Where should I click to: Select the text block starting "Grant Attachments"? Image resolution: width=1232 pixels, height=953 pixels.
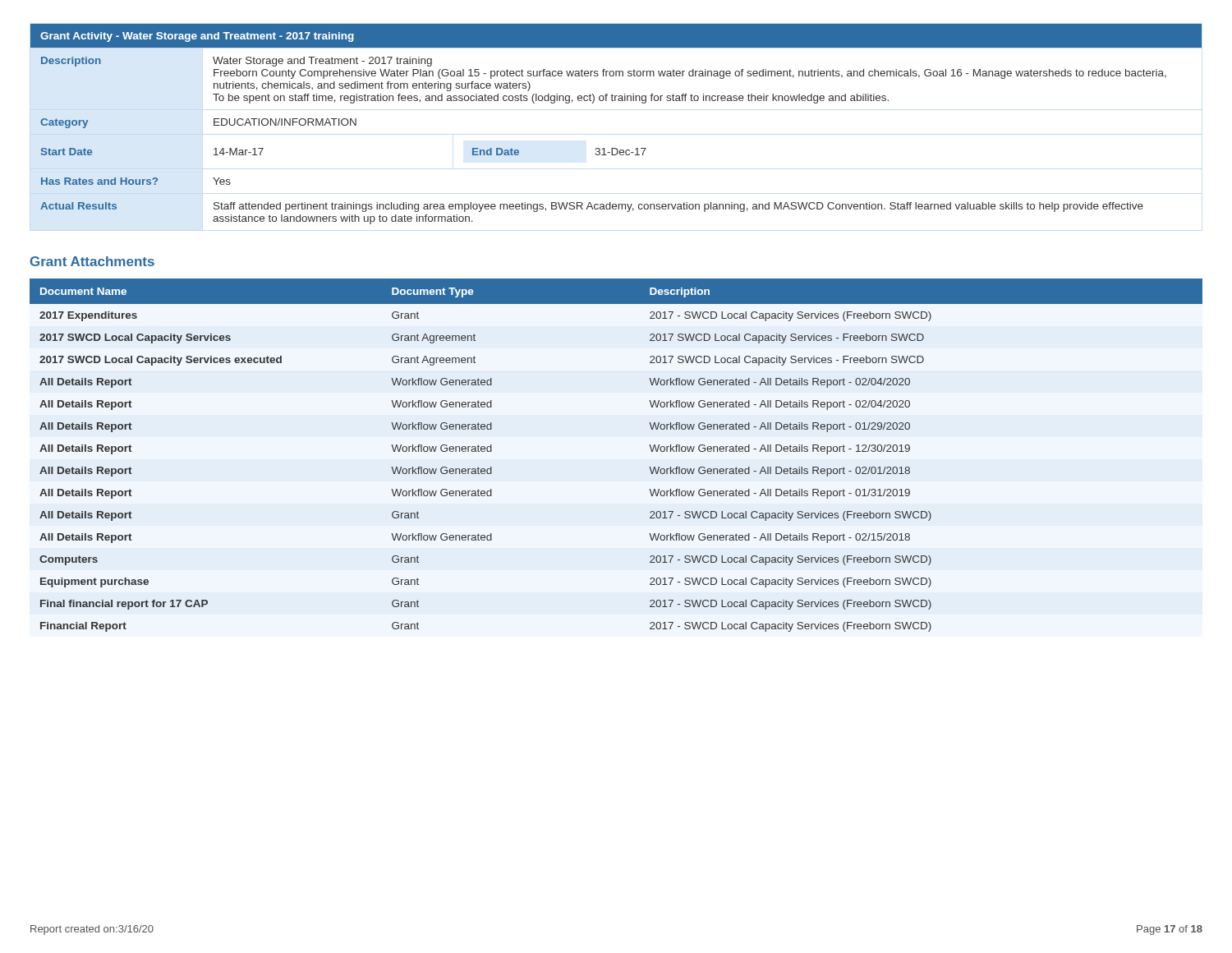pyautogui.click(x=92, y=262)
